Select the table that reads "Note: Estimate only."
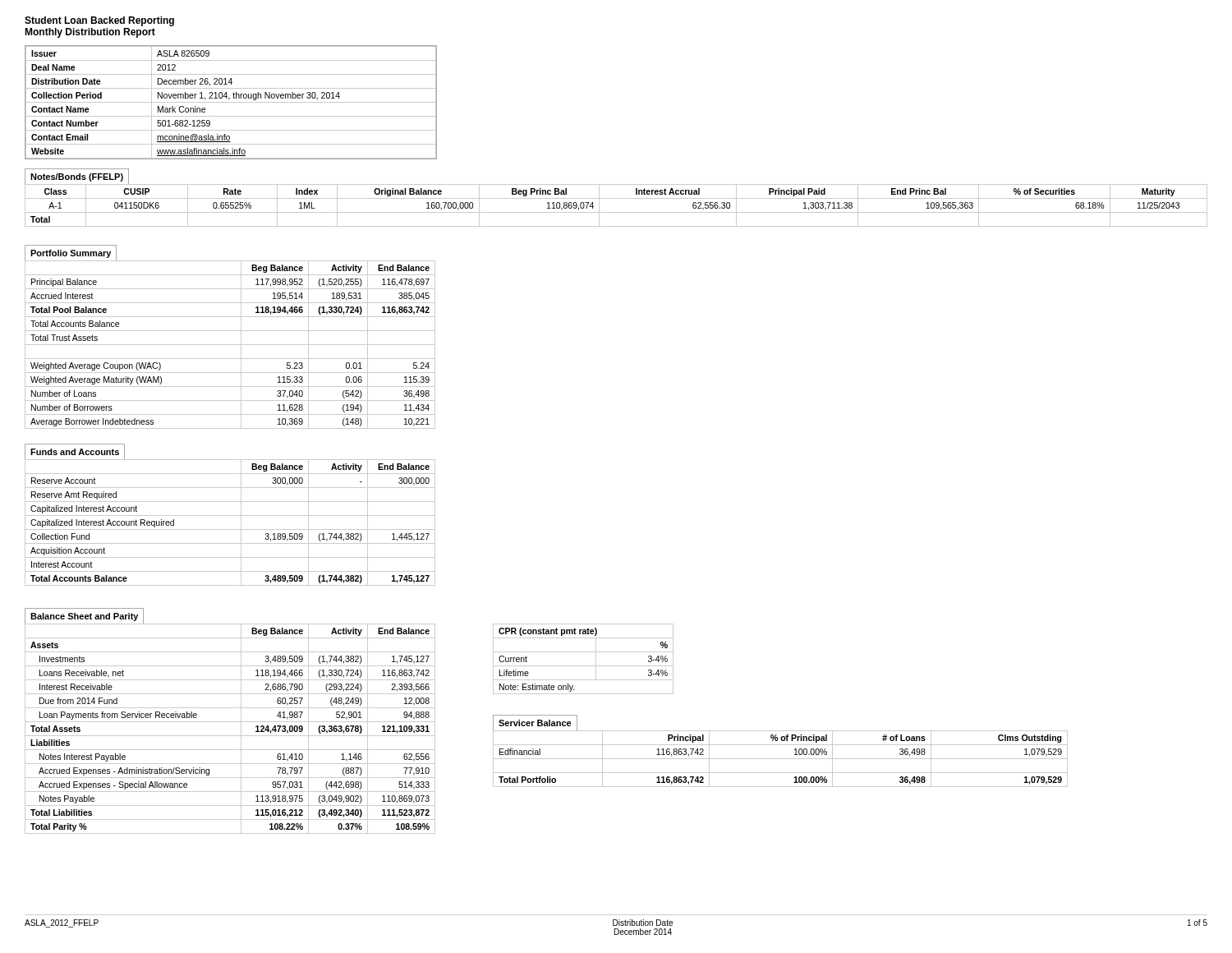This screenshot has height=953, width=1232. (x=583, y=659)
